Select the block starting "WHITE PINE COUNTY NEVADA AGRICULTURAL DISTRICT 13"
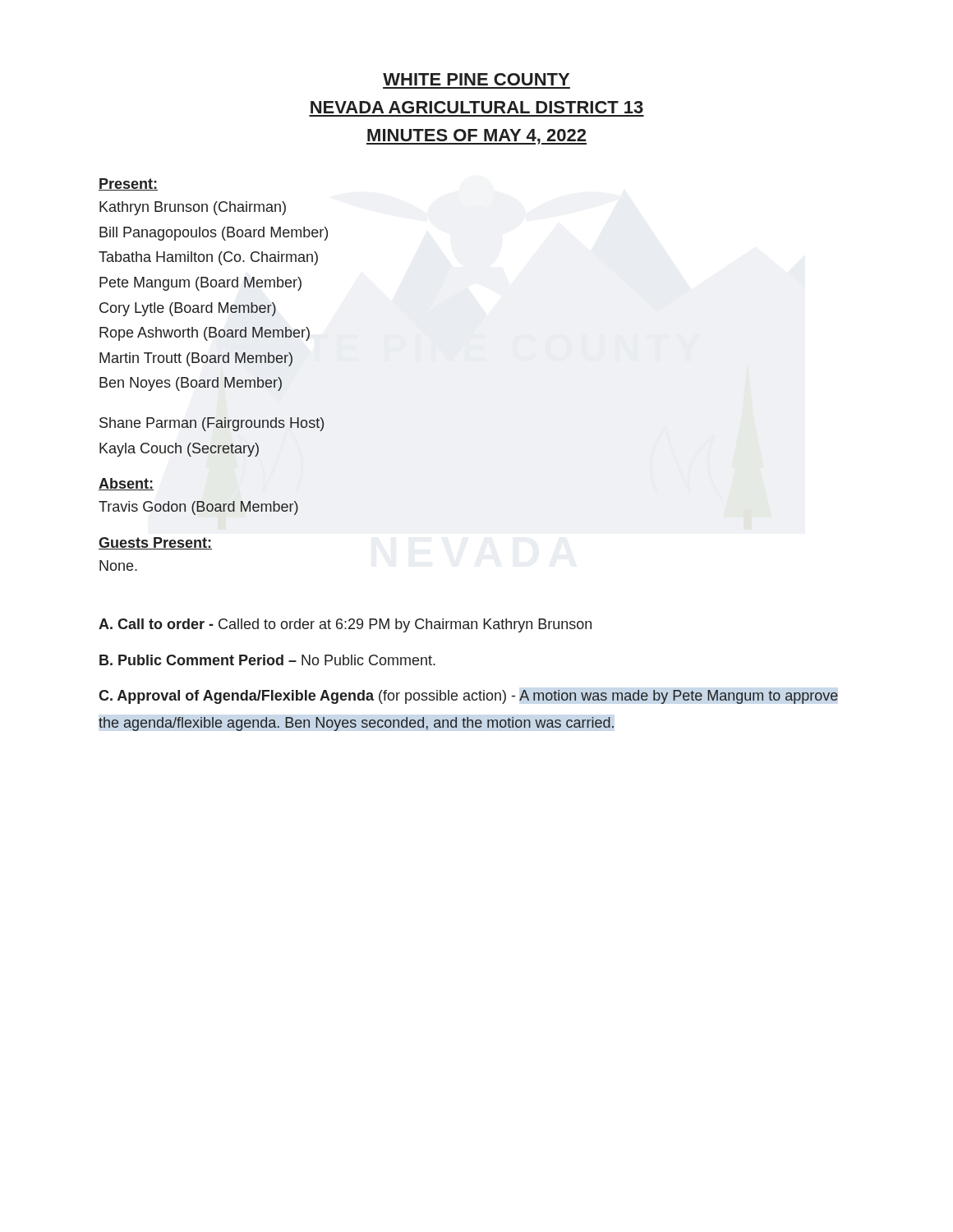This screenshot has width=953, height=1232. point(476,108)
